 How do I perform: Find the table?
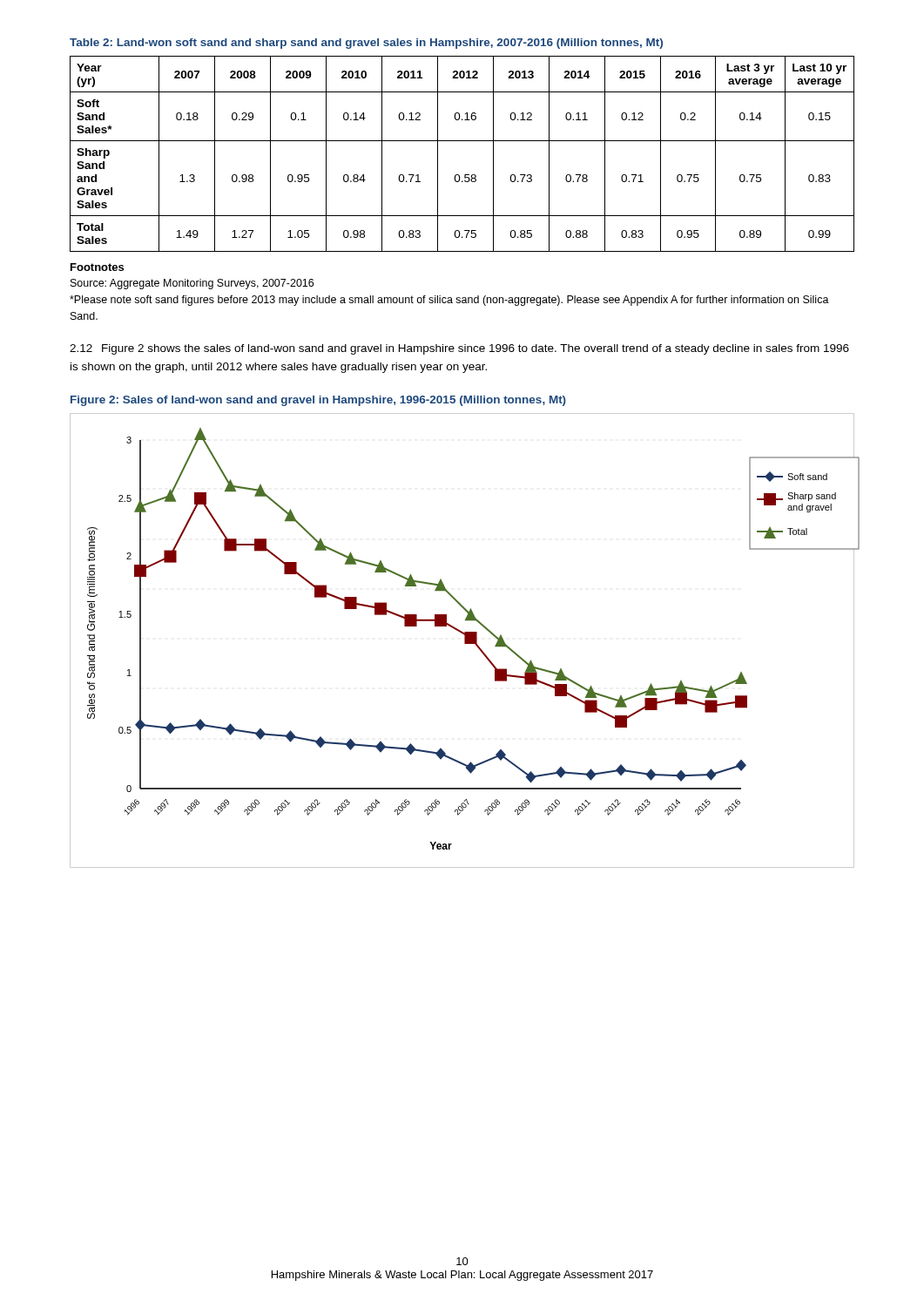coord(462,154)
